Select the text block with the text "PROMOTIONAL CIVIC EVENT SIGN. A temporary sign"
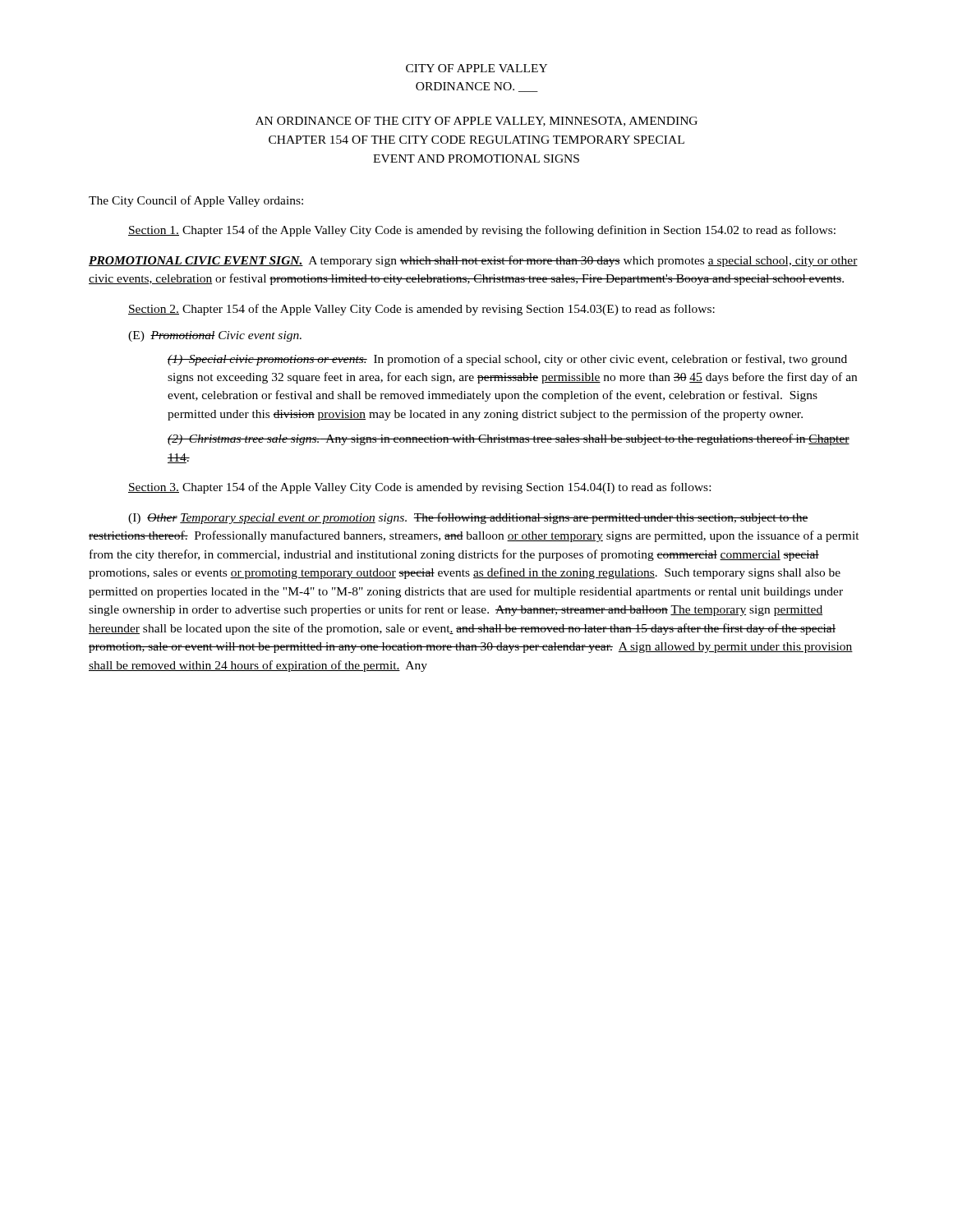Screen dimensions: 1232x953 (x=473, y=269)
